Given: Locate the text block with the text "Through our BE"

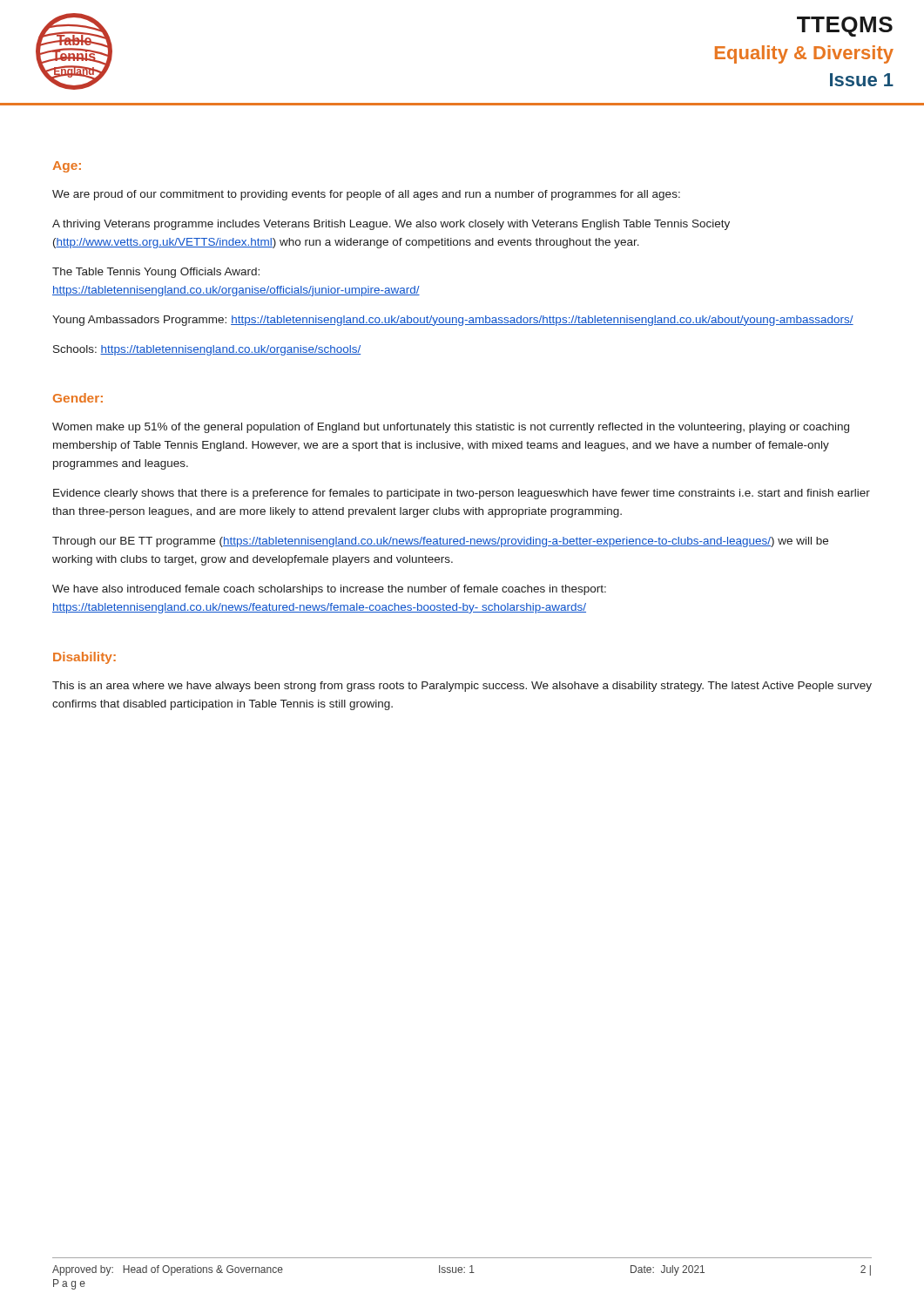Looking at the screenshot, I should click(441, 550).
